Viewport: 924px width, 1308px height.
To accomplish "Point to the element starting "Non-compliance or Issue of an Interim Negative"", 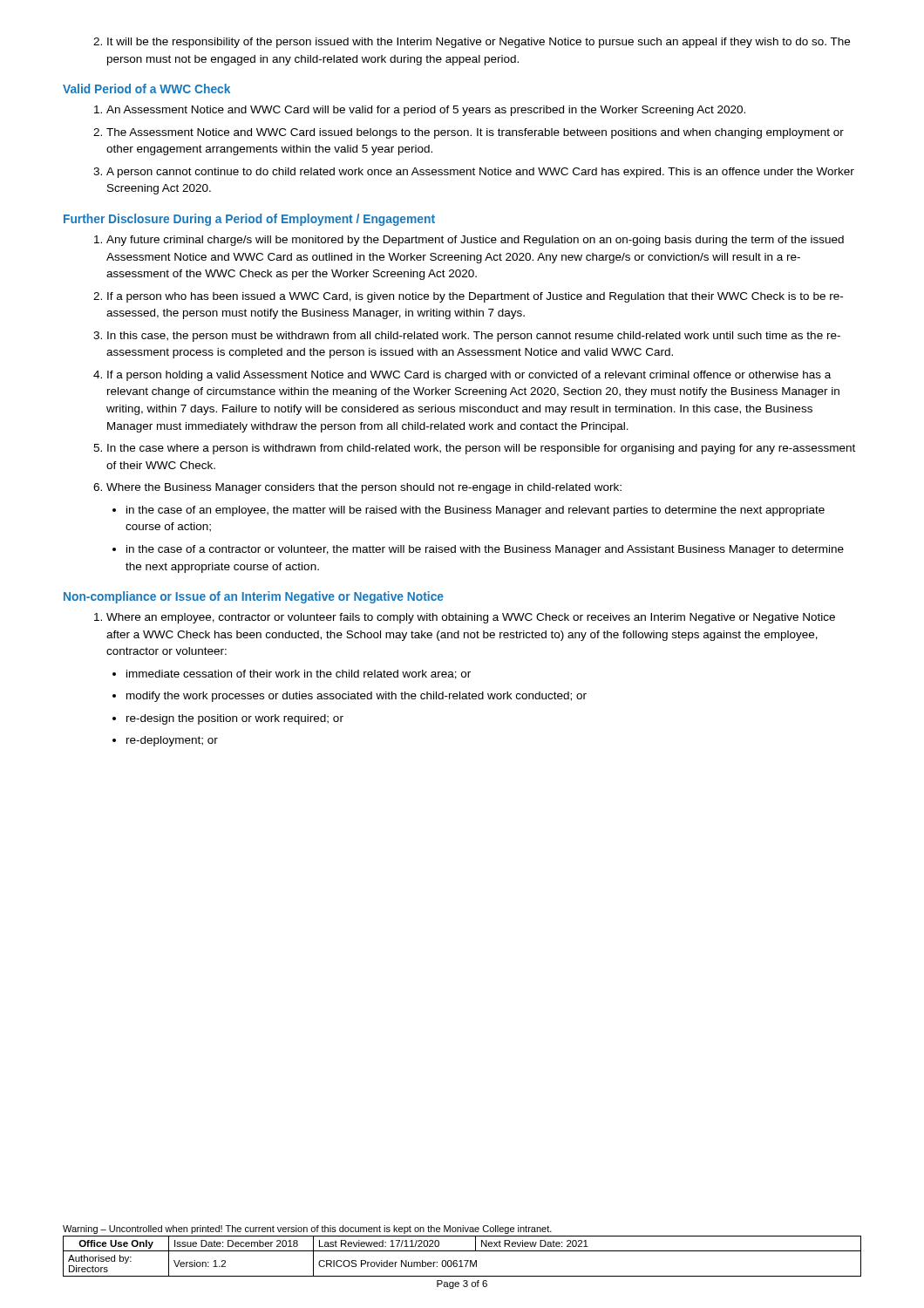I will click(253, 597).
